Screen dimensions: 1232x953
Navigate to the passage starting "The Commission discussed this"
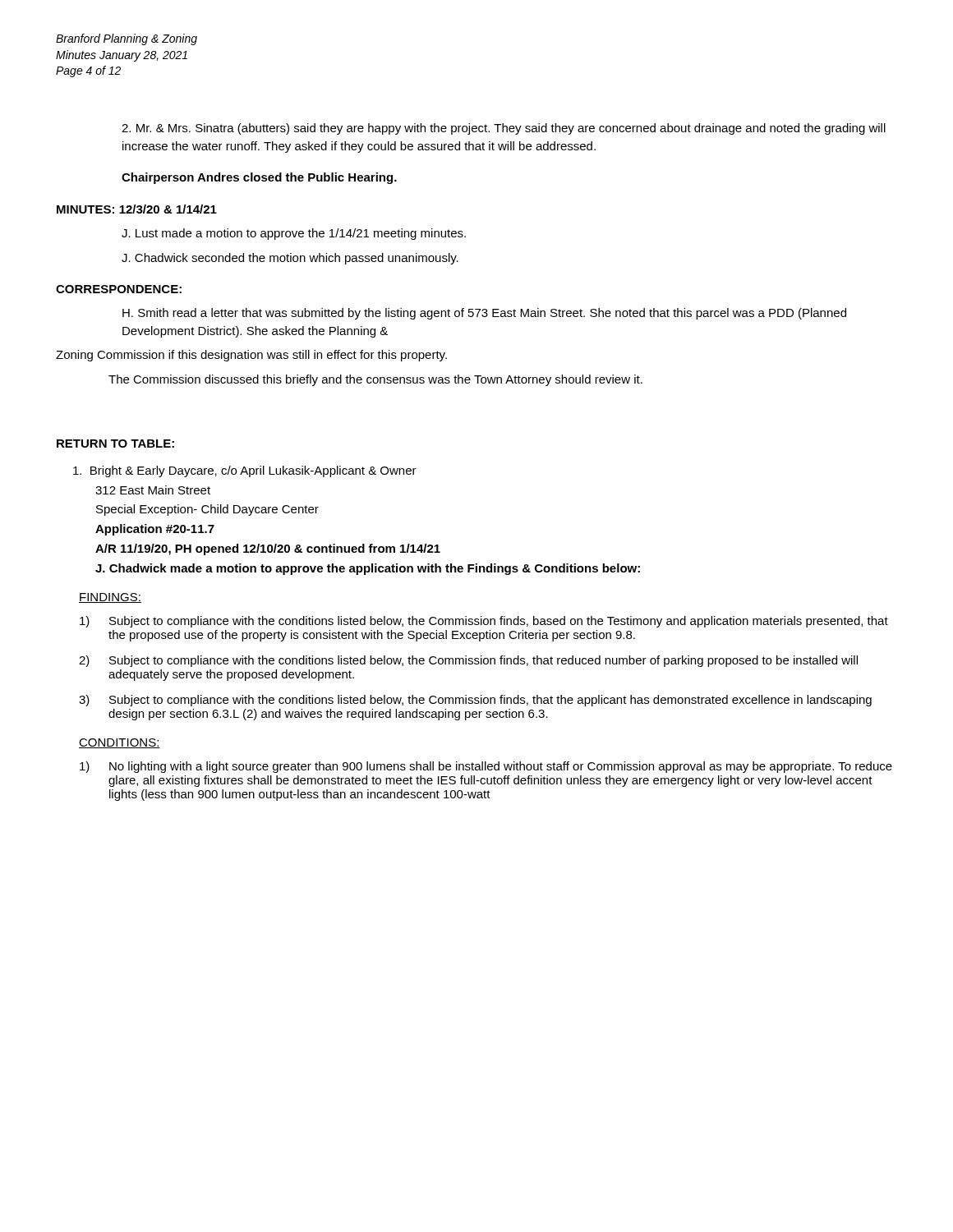point(503,379)
